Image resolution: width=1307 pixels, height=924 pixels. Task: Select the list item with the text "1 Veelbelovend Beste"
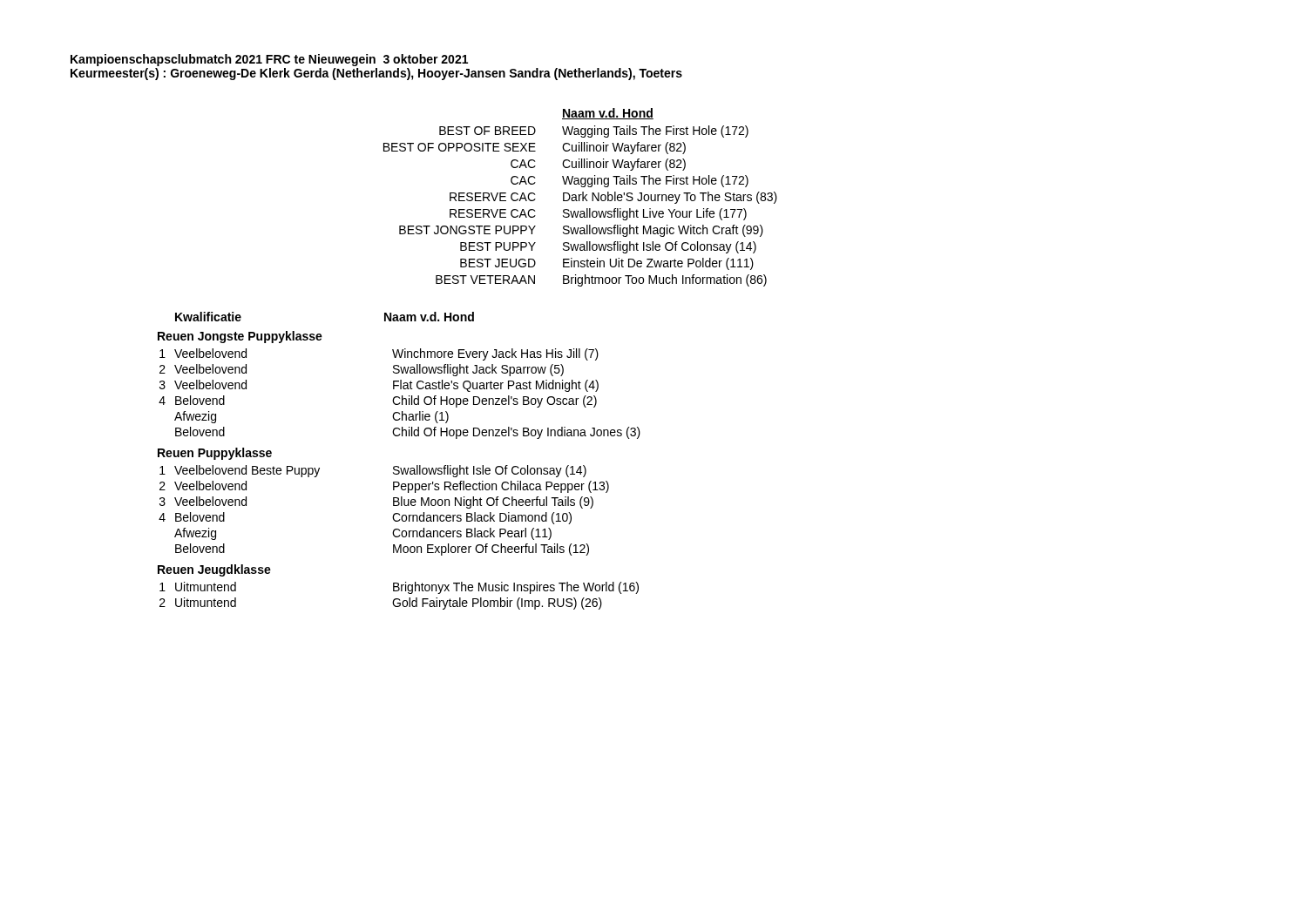tap(236, 471)
